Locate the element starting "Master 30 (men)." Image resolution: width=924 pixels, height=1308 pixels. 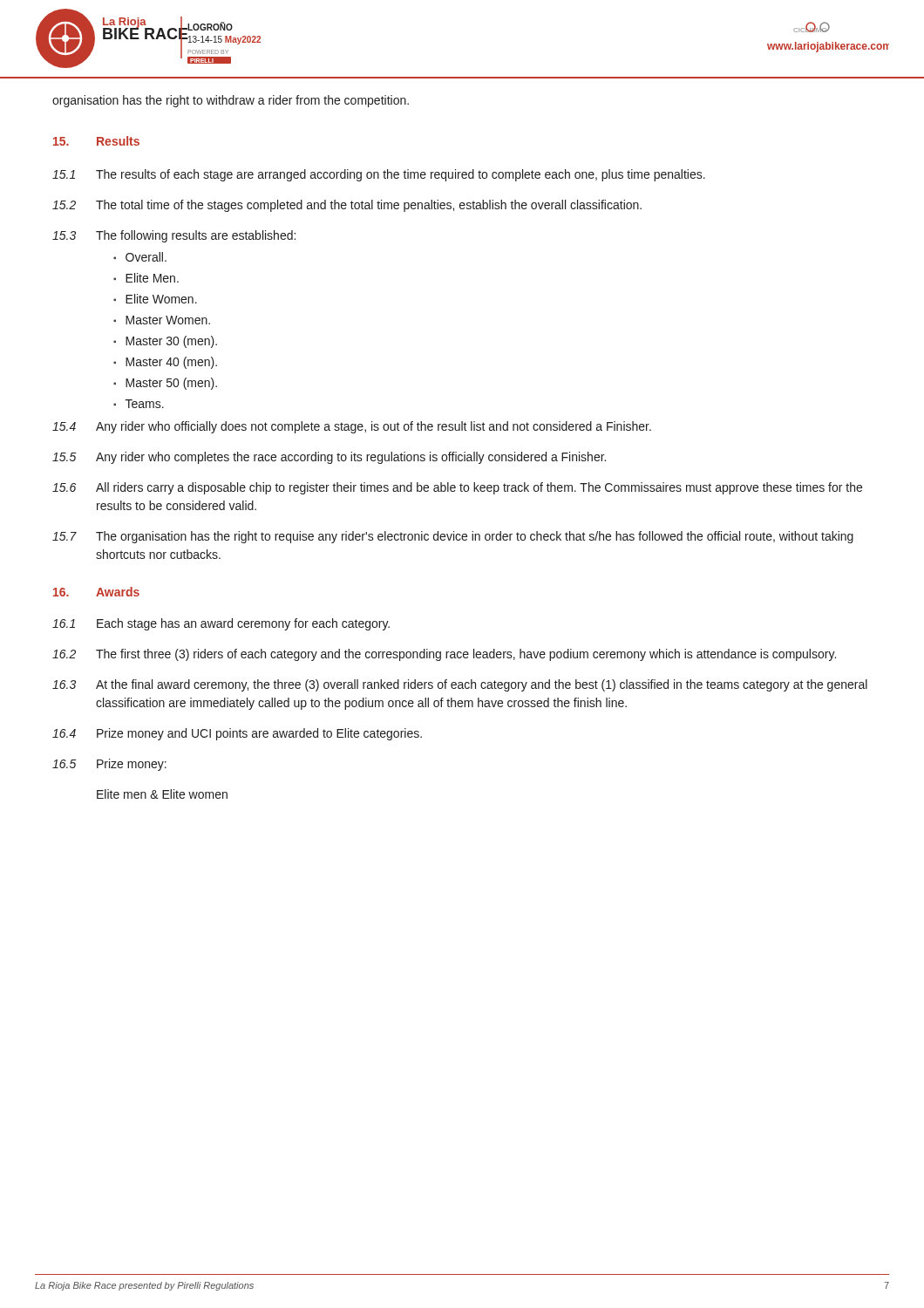(172, 341)
